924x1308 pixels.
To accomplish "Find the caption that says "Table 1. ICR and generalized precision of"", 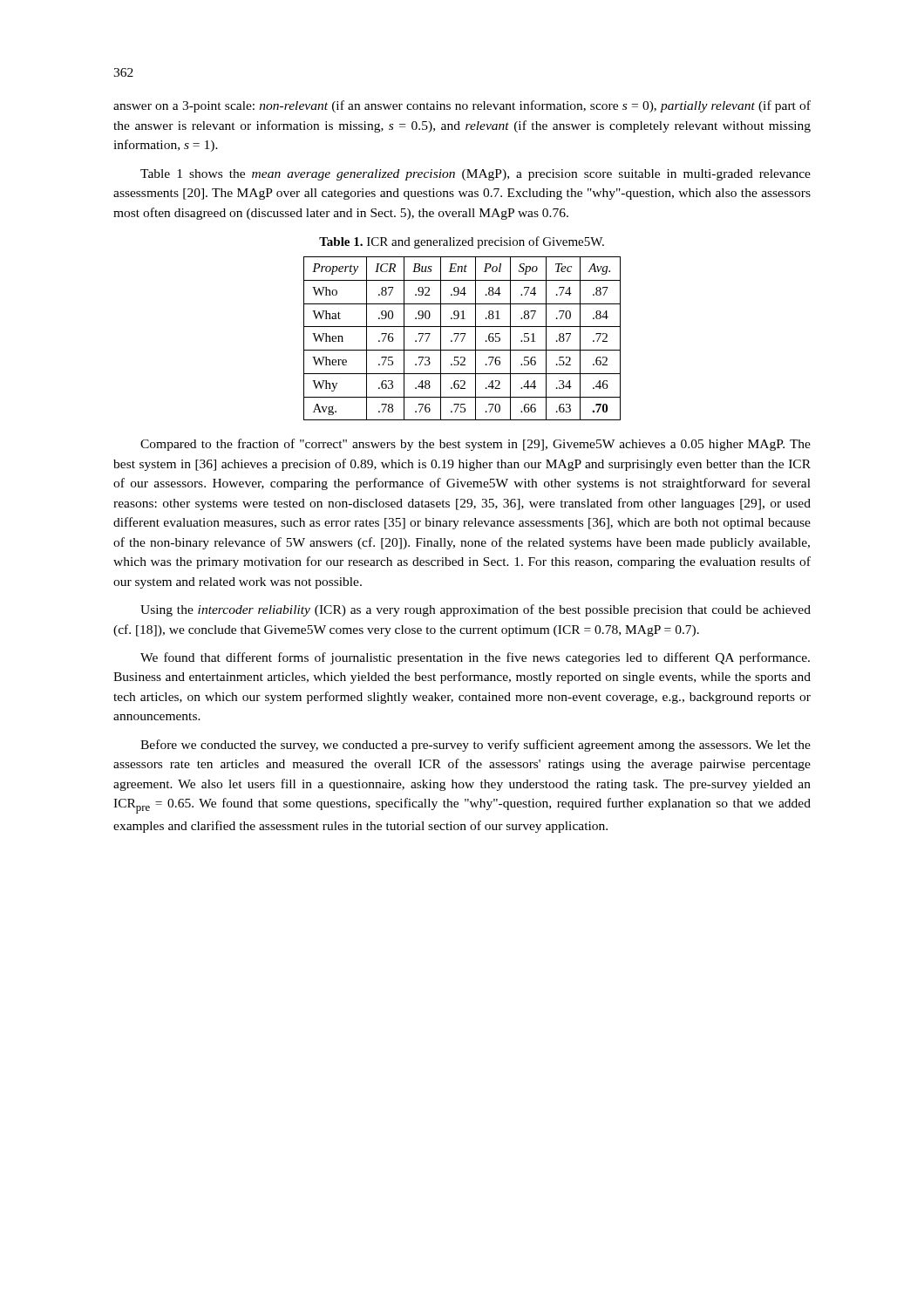I will point(462,242).
